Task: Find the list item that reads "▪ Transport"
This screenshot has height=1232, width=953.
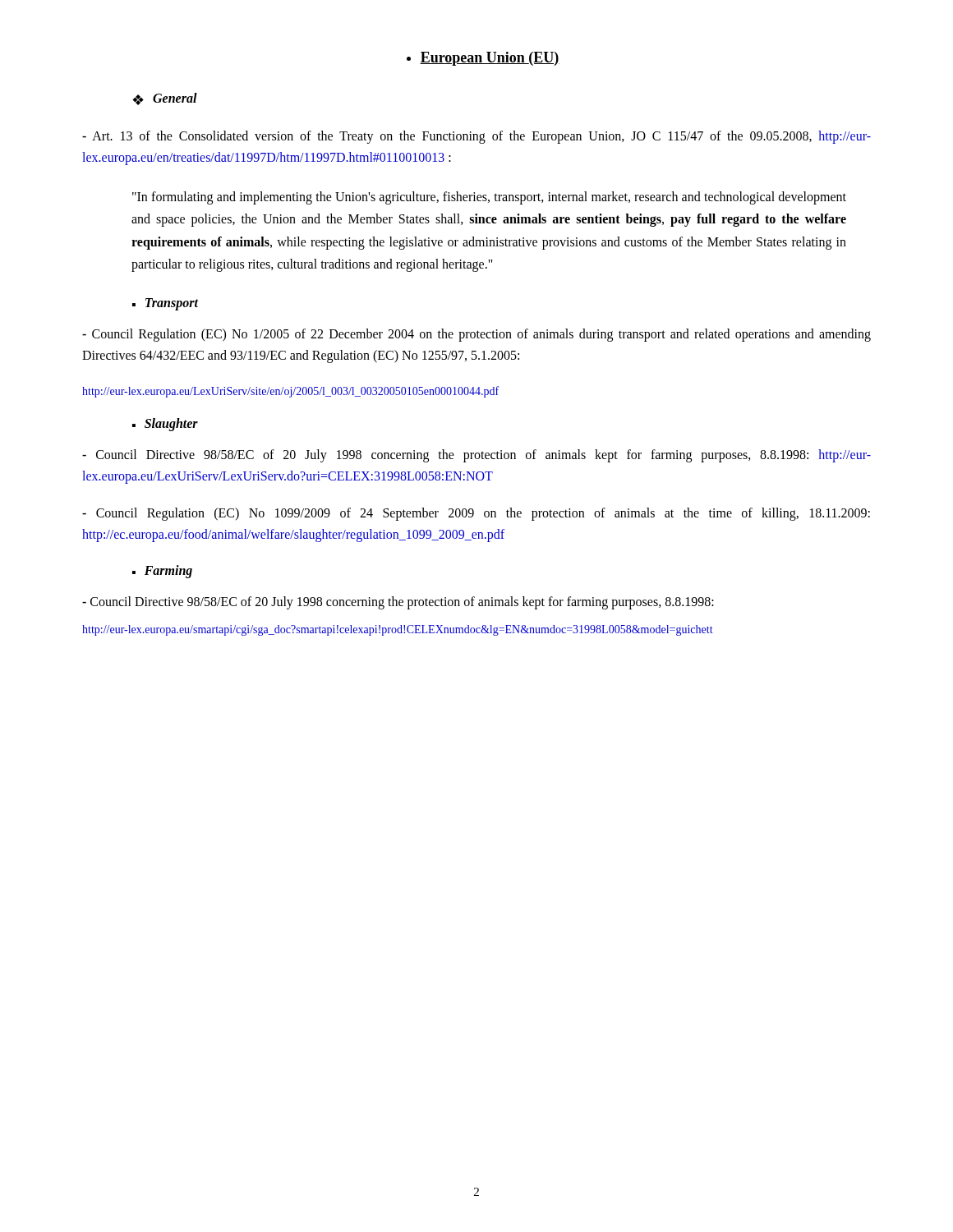Action: pos(165,304)
